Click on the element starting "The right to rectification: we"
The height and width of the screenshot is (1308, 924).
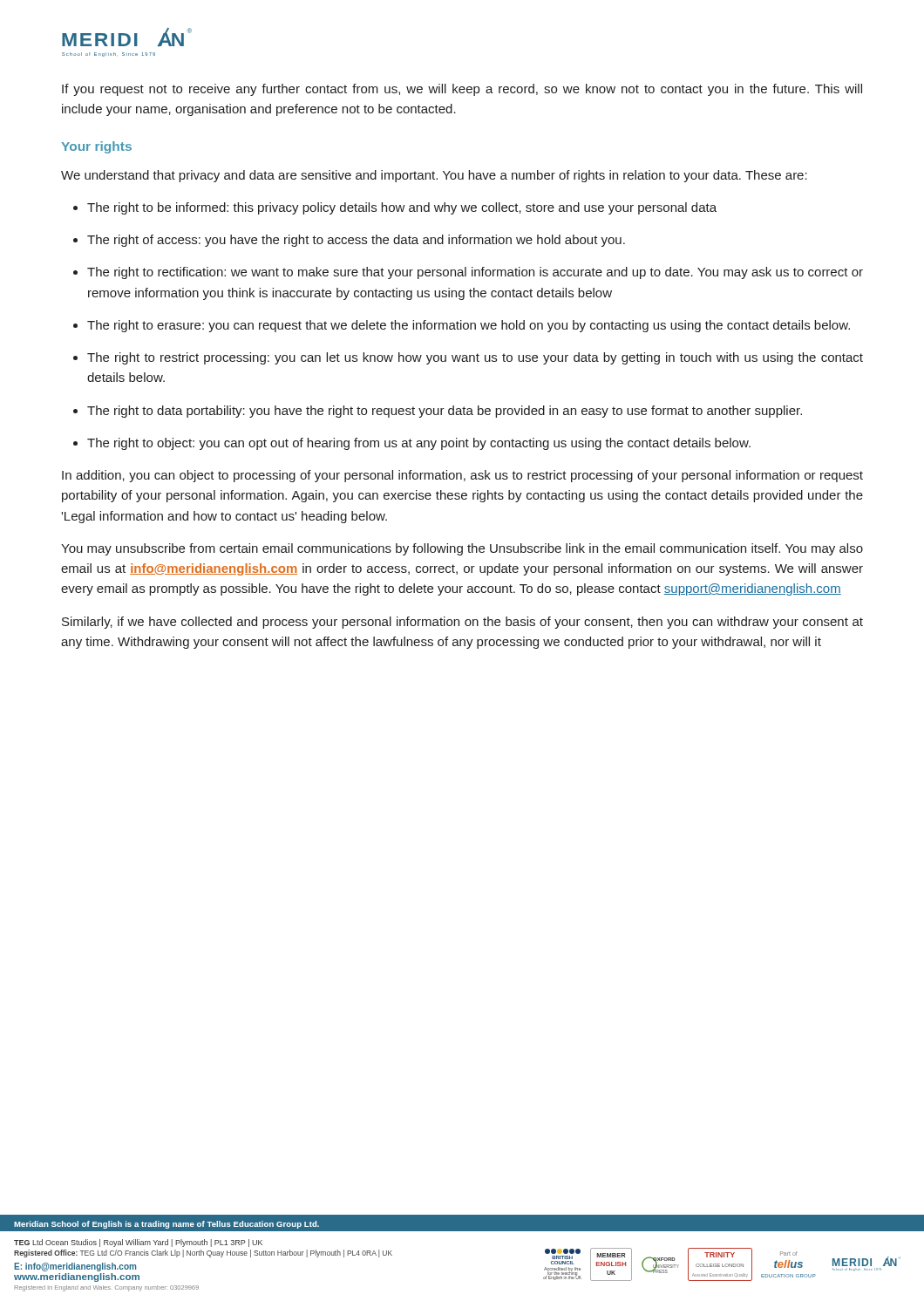[475, 282]
